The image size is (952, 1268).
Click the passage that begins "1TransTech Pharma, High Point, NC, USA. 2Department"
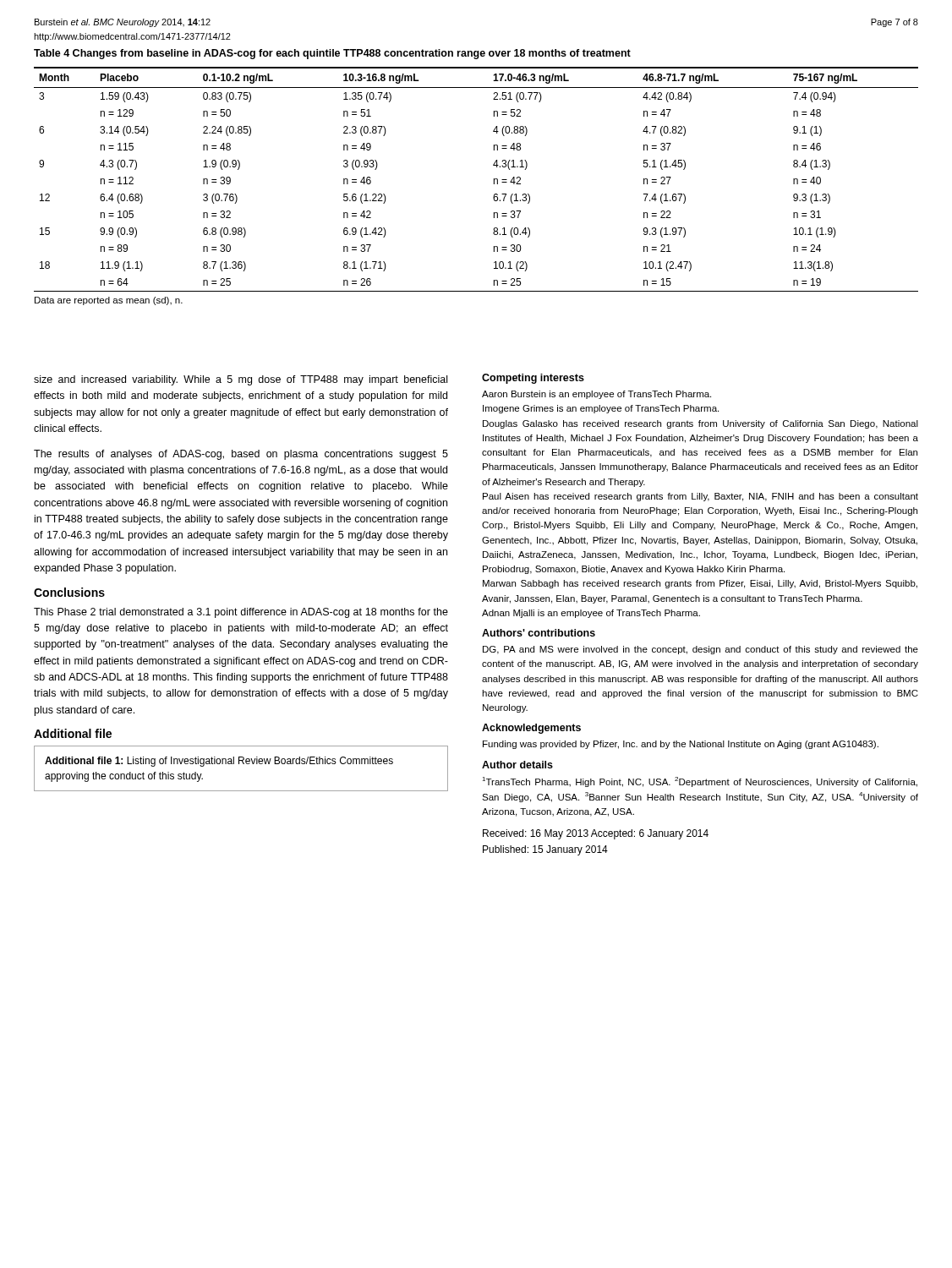[700, 796]
